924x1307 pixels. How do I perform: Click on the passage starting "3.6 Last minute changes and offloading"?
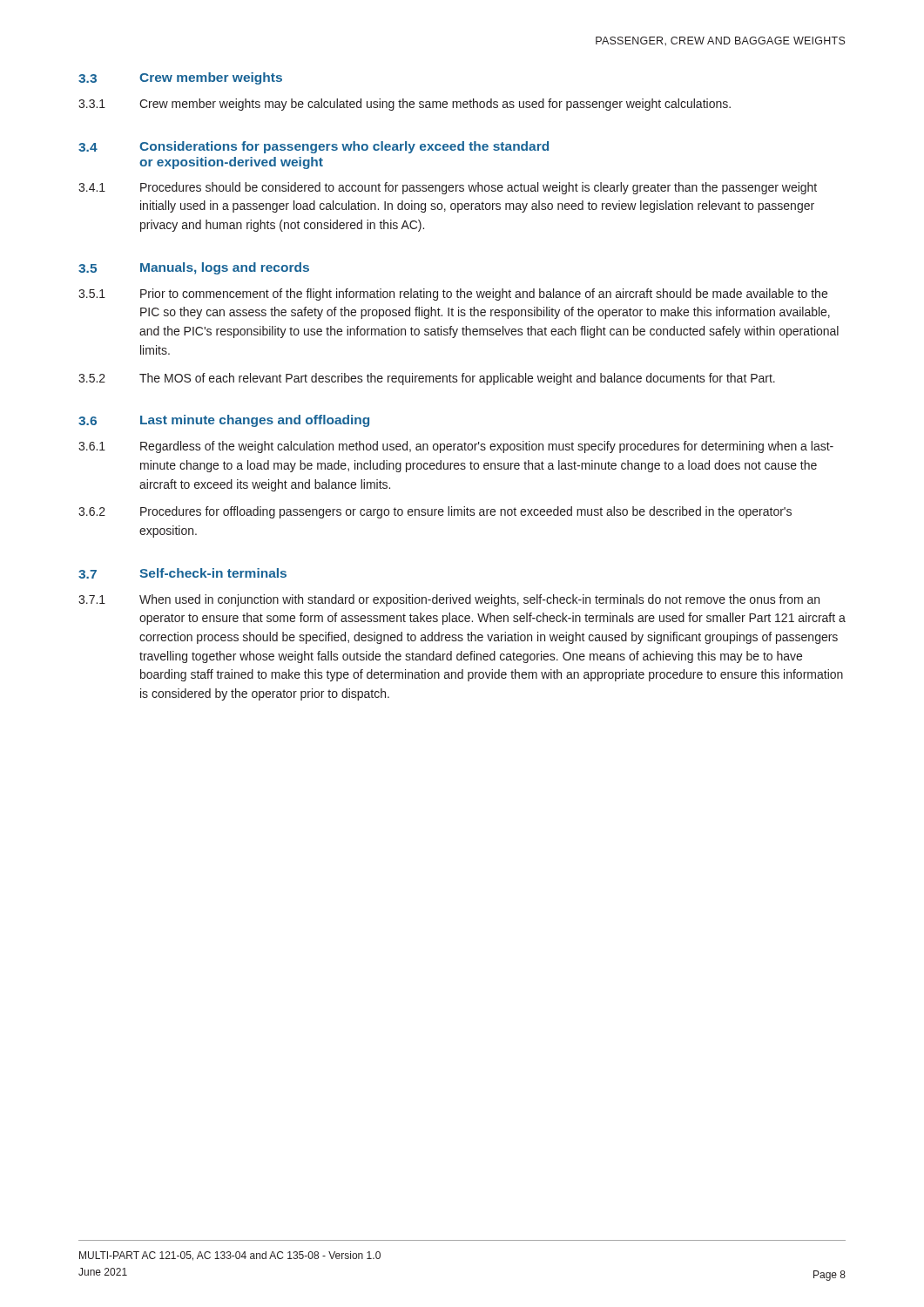coord(224,421)
